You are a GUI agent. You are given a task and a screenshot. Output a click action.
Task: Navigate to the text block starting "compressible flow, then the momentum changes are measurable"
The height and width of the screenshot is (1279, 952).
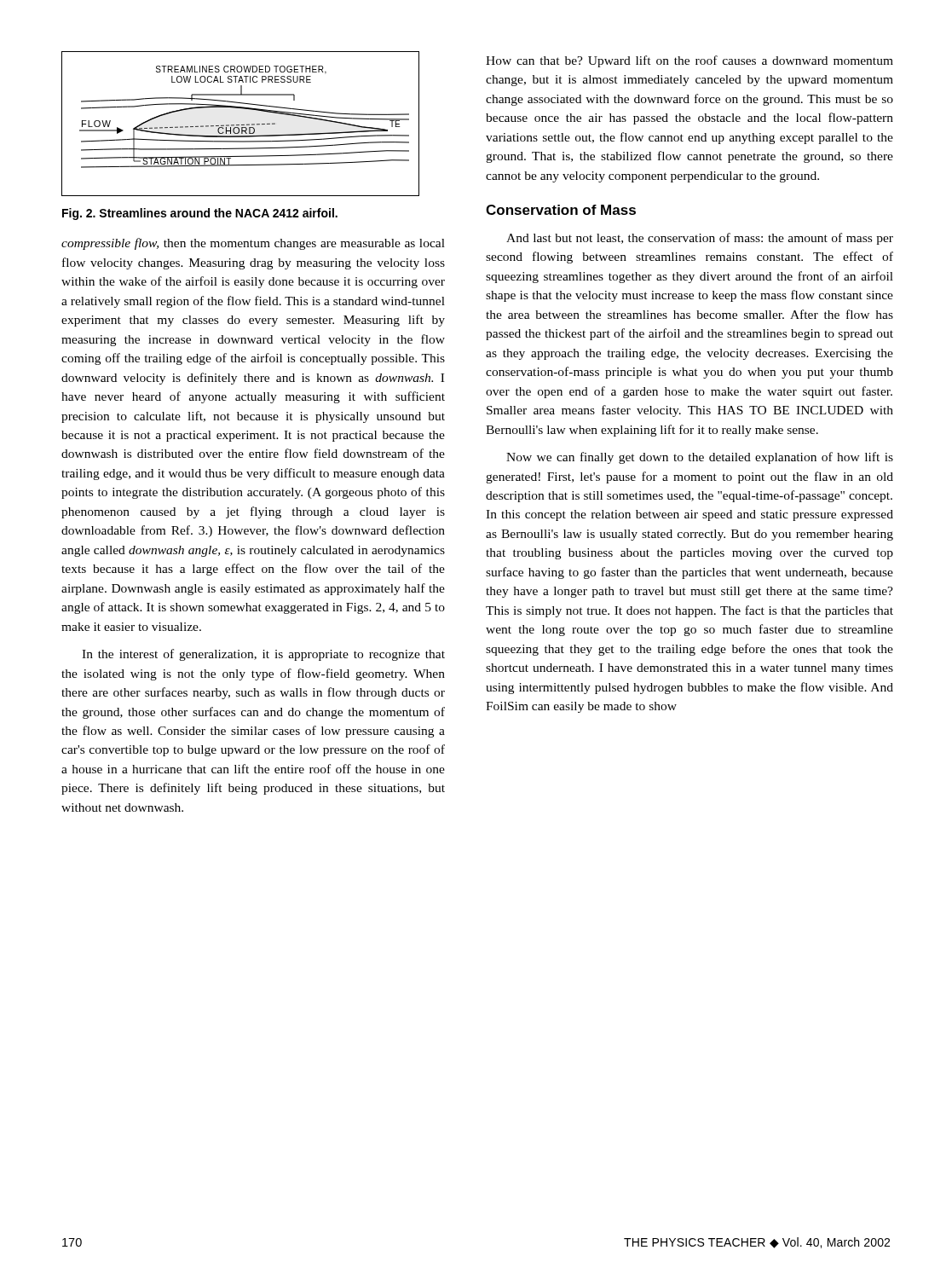click(x=253, y=526)
